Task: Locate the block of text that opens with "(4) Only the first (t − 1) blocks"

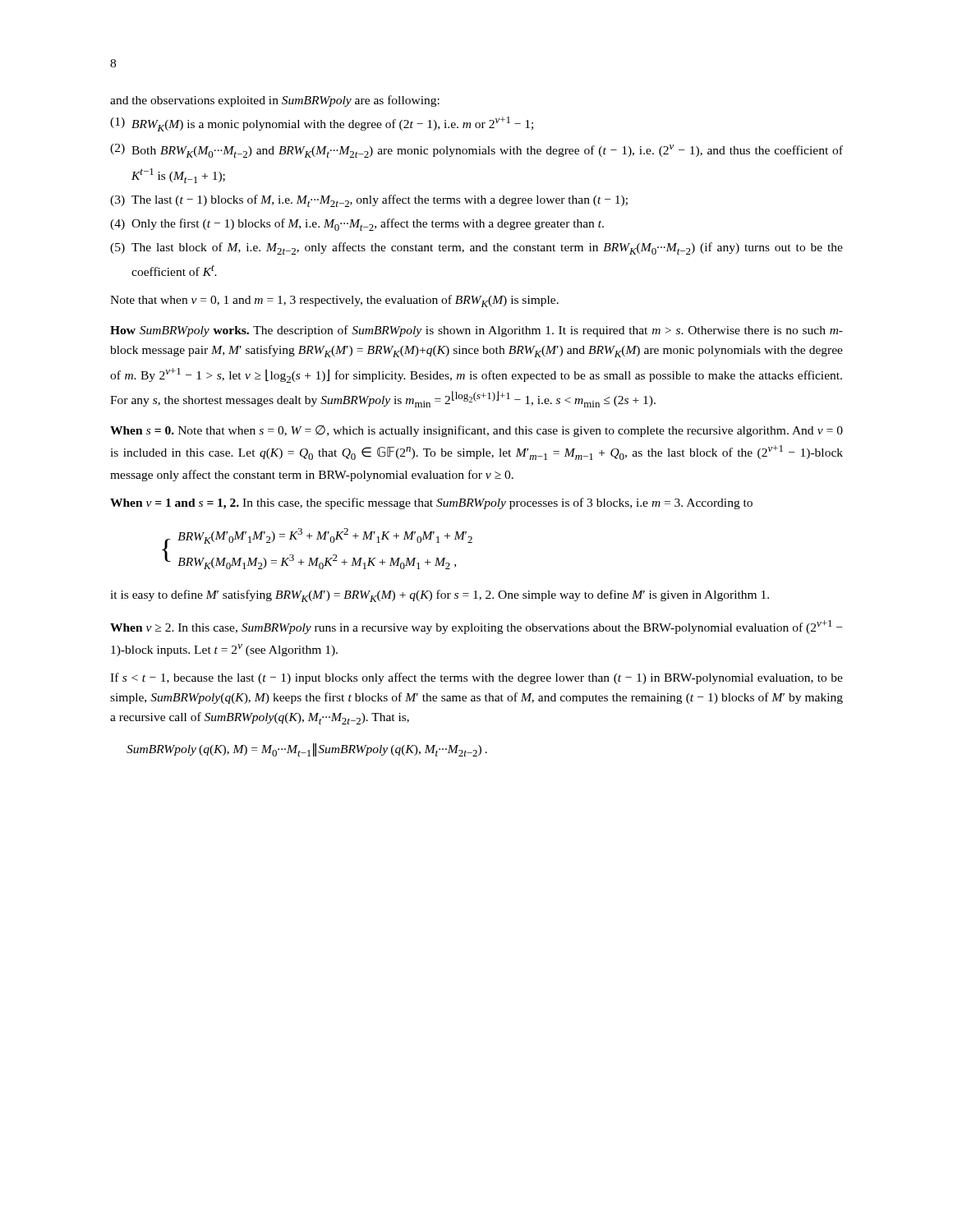Action: [x=476, y=225]
